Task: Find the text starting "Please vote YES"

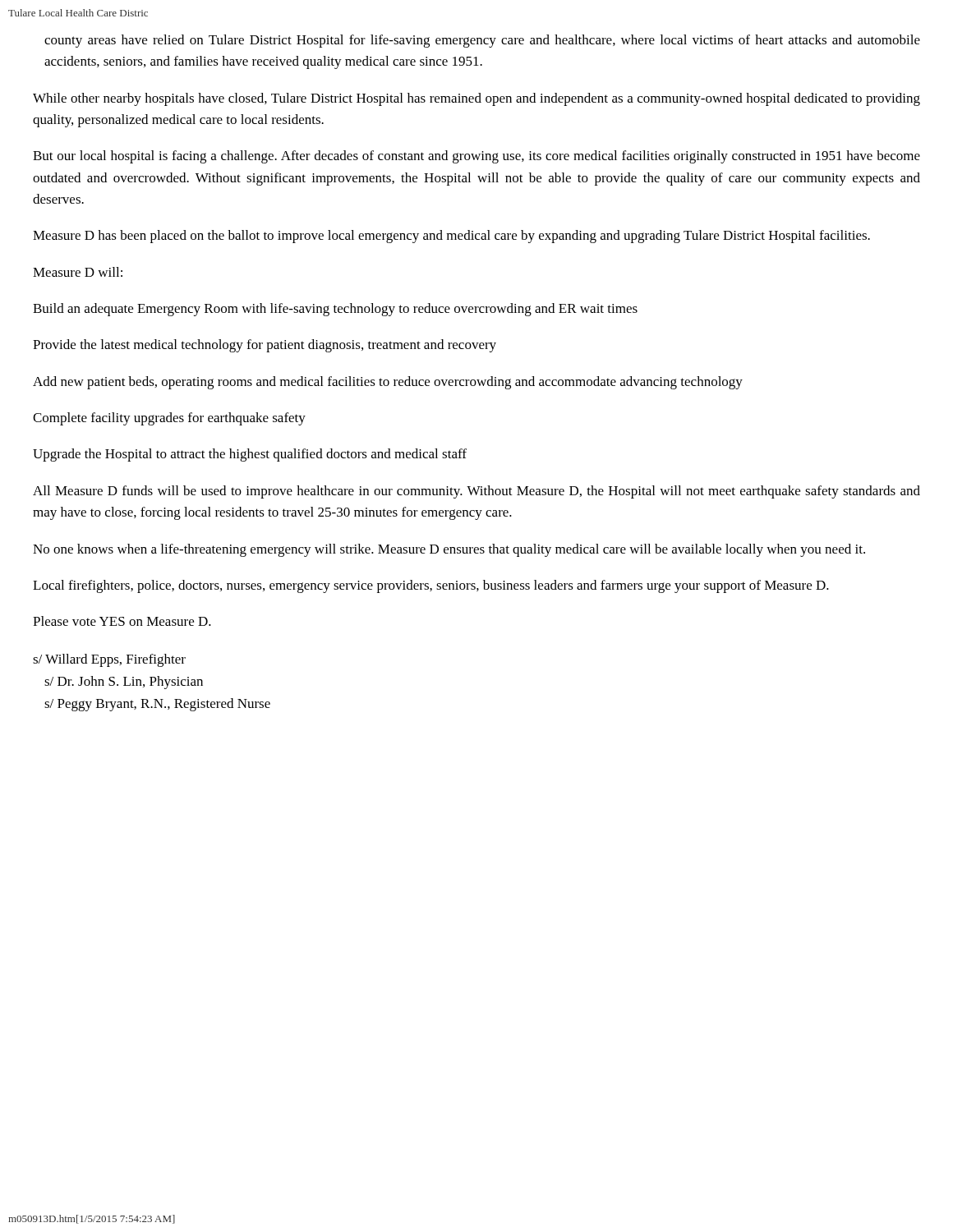Action: coord(122,621)
